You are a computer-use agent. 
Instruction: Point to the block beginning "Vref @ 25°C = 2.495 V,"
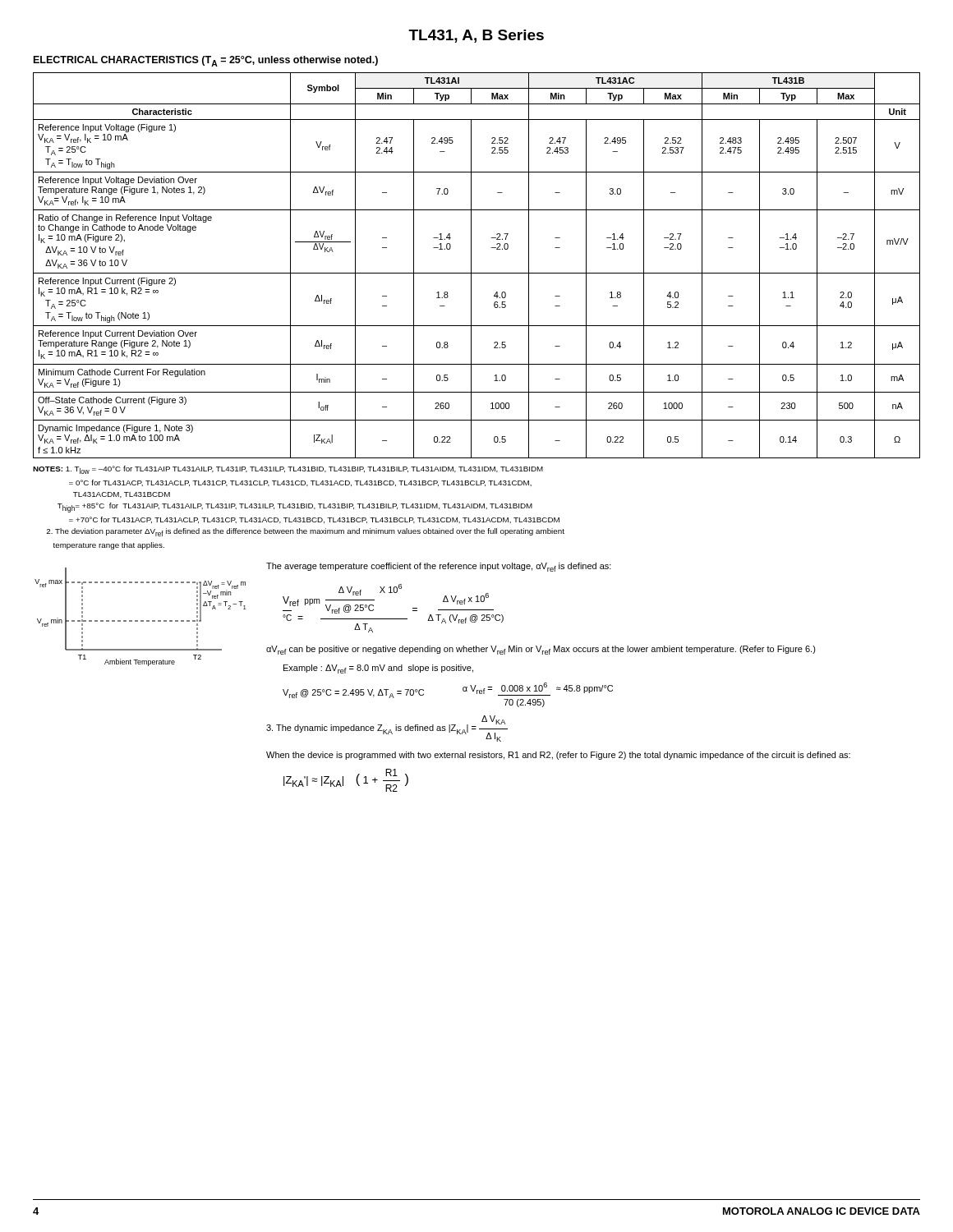[356, 694]
